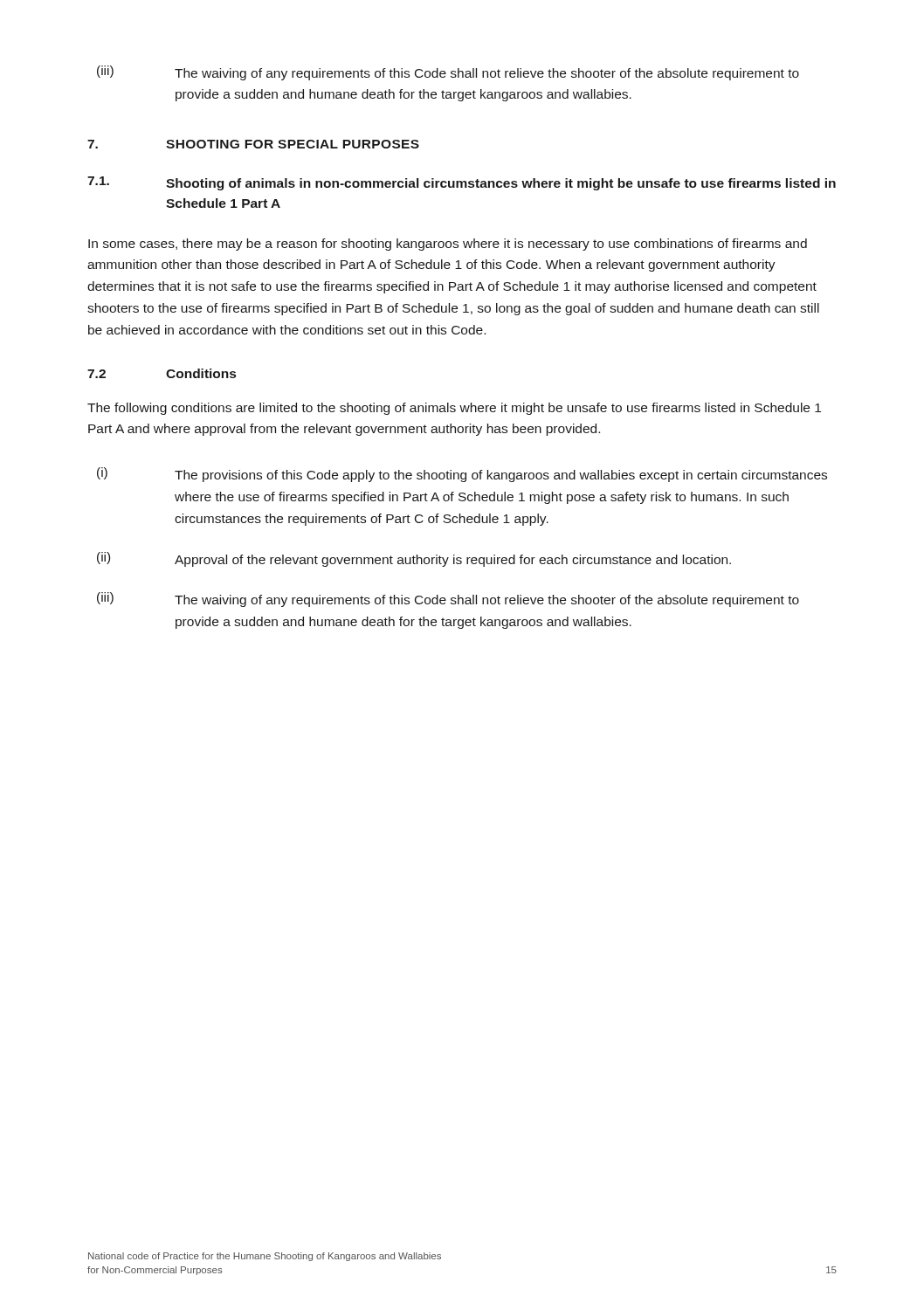Where is the section header that starts "7.1. Shooting of animals in"?
The width and height of the screenshot is (924, 1310).
click(x=462, y=193)
